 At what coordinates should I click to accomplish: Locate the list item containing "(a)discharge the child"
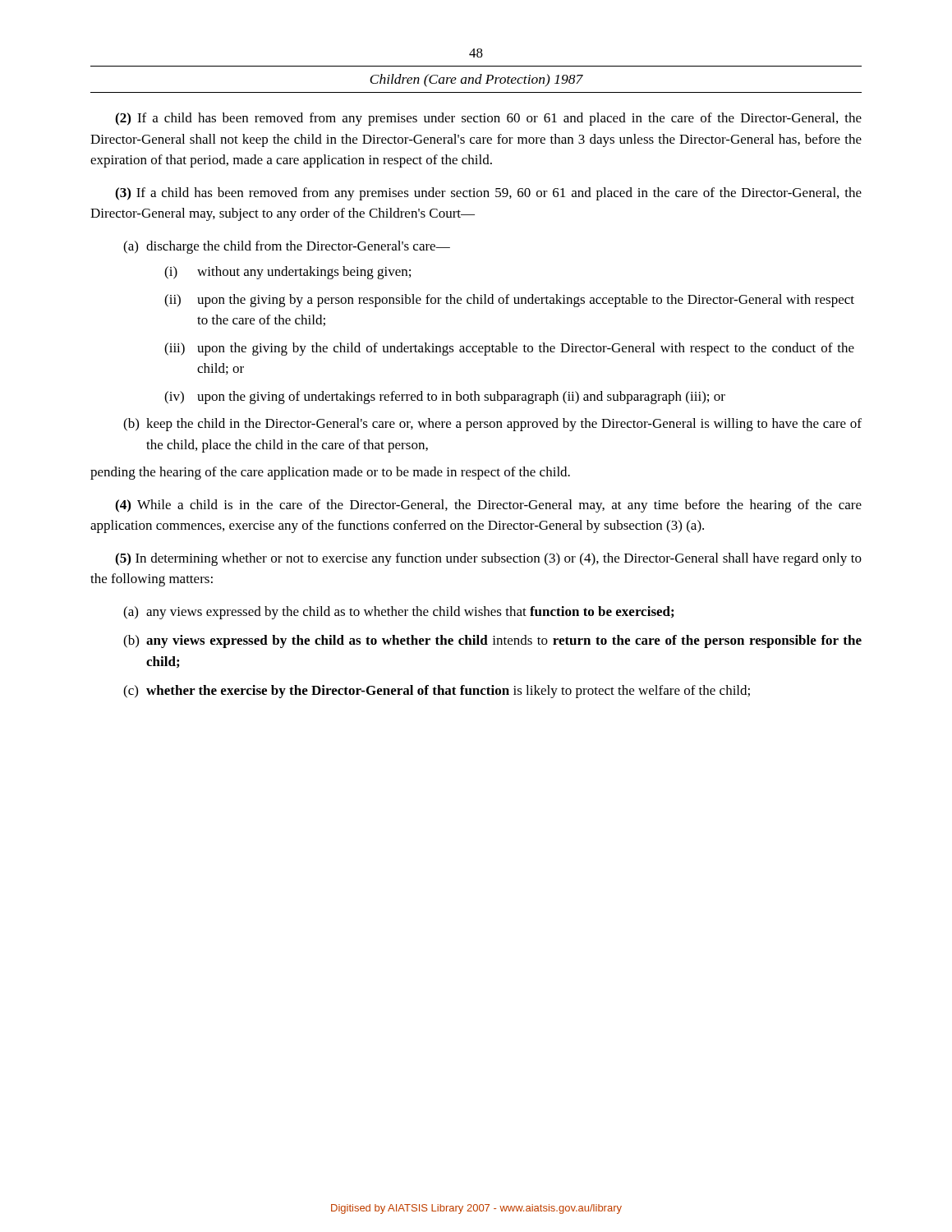tap(287, 247)
